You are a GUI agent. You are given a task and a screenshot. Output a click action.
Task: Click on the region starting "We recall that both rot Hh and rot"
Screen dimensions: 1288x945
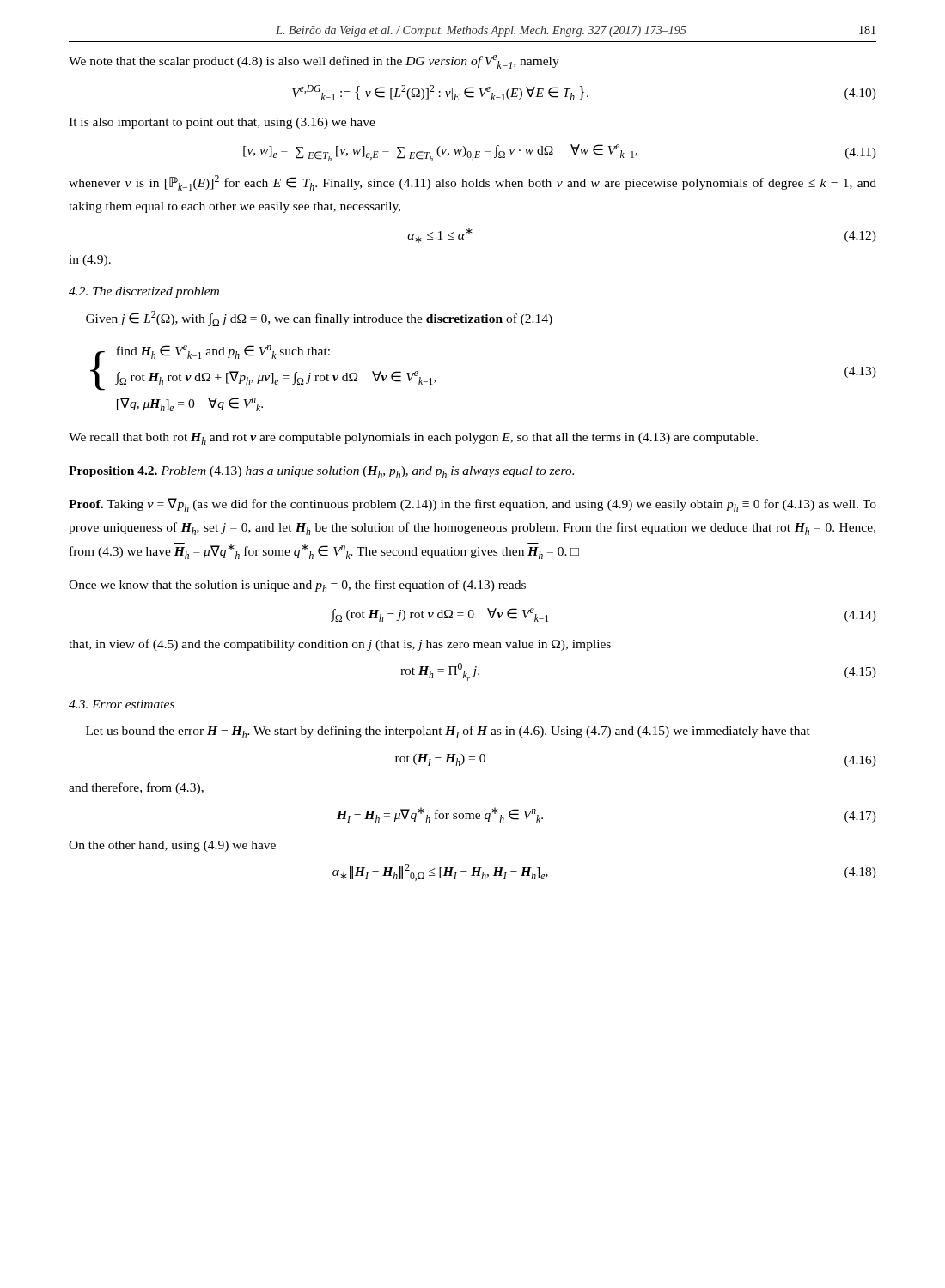coord(414,438)
